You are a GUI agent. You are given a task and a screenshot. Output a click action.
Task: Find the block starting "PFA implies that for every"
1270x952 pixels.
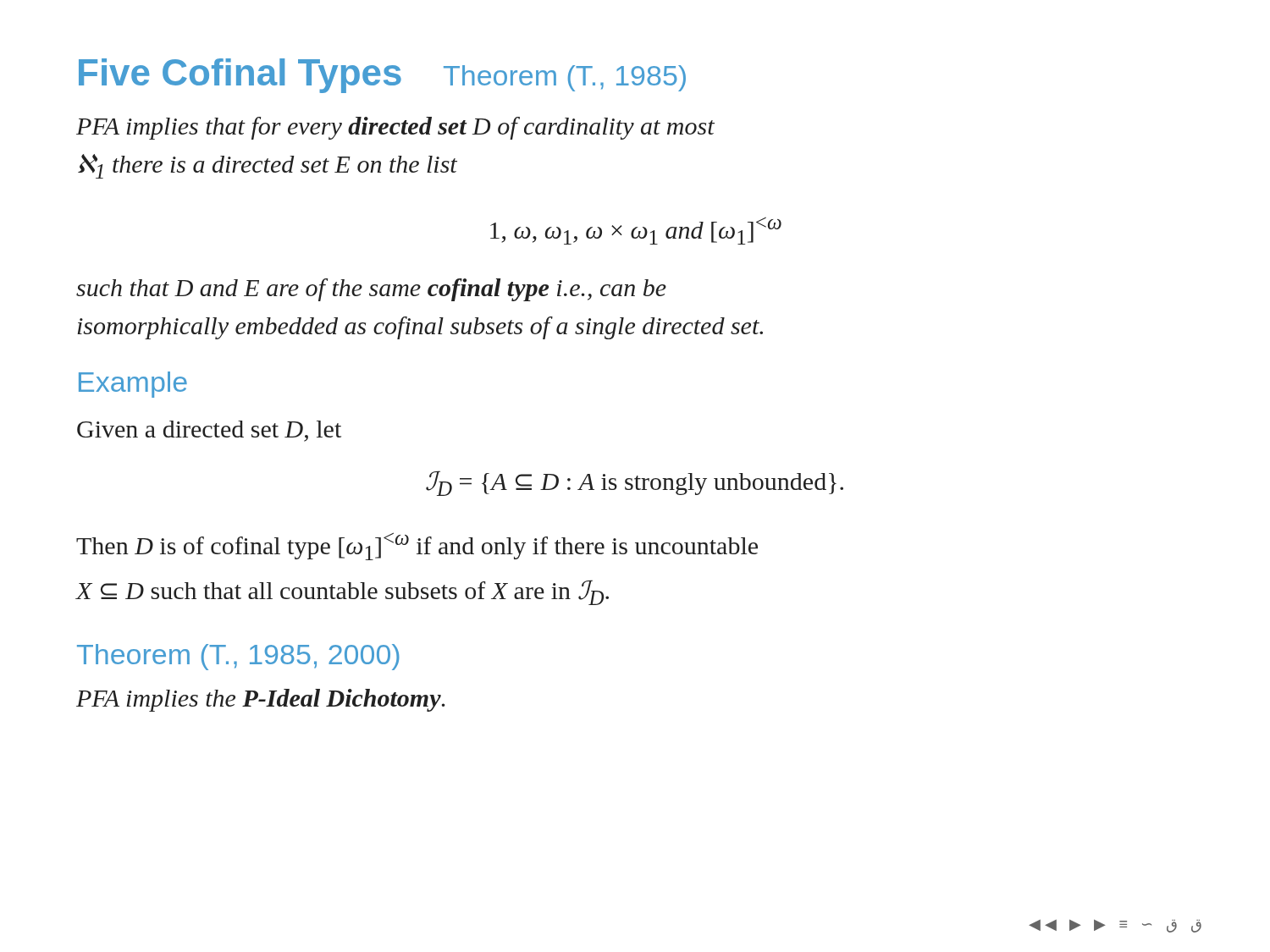point(635,147)
